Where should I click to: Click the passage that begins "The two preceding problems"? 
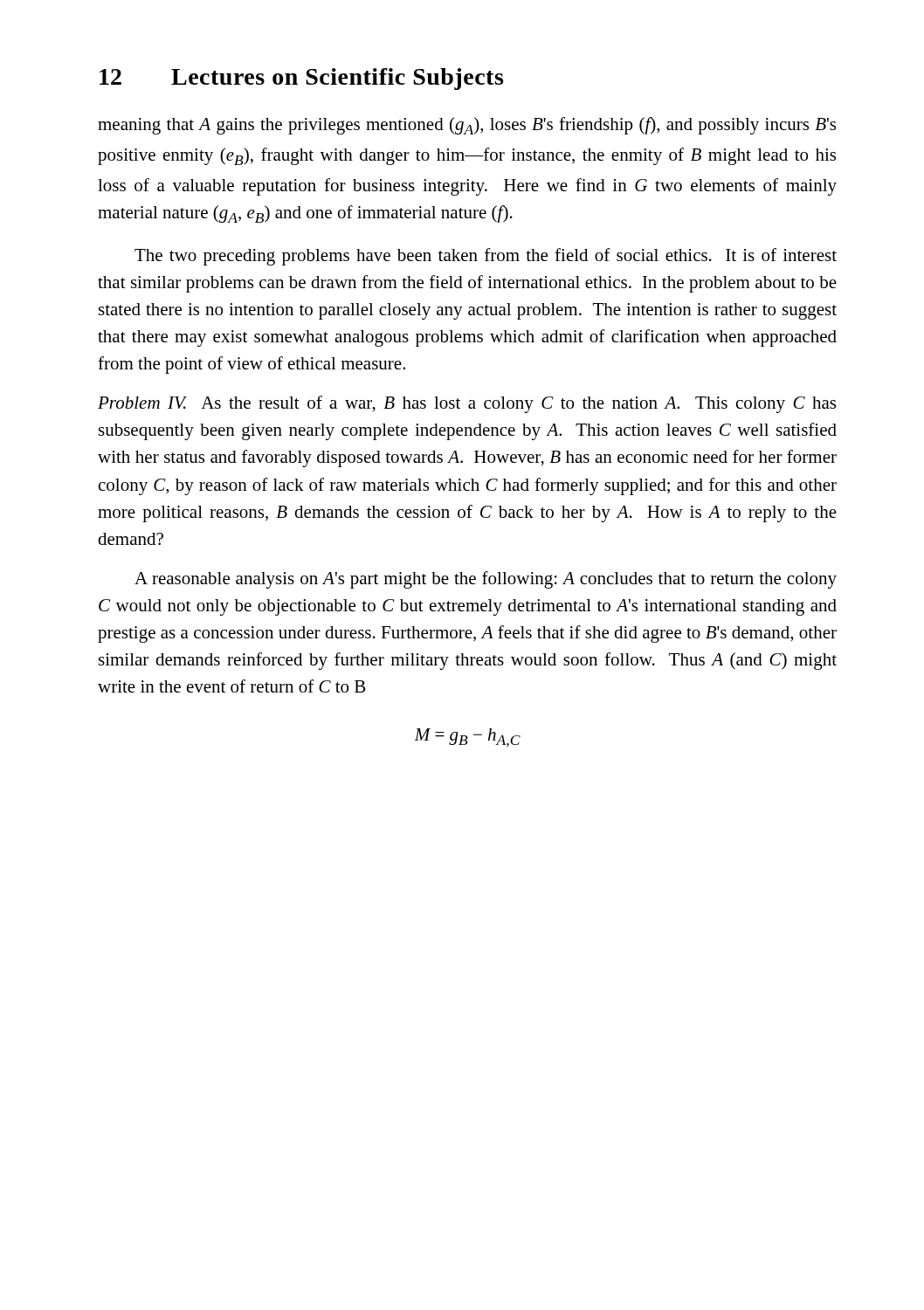(x=467, y=309)
